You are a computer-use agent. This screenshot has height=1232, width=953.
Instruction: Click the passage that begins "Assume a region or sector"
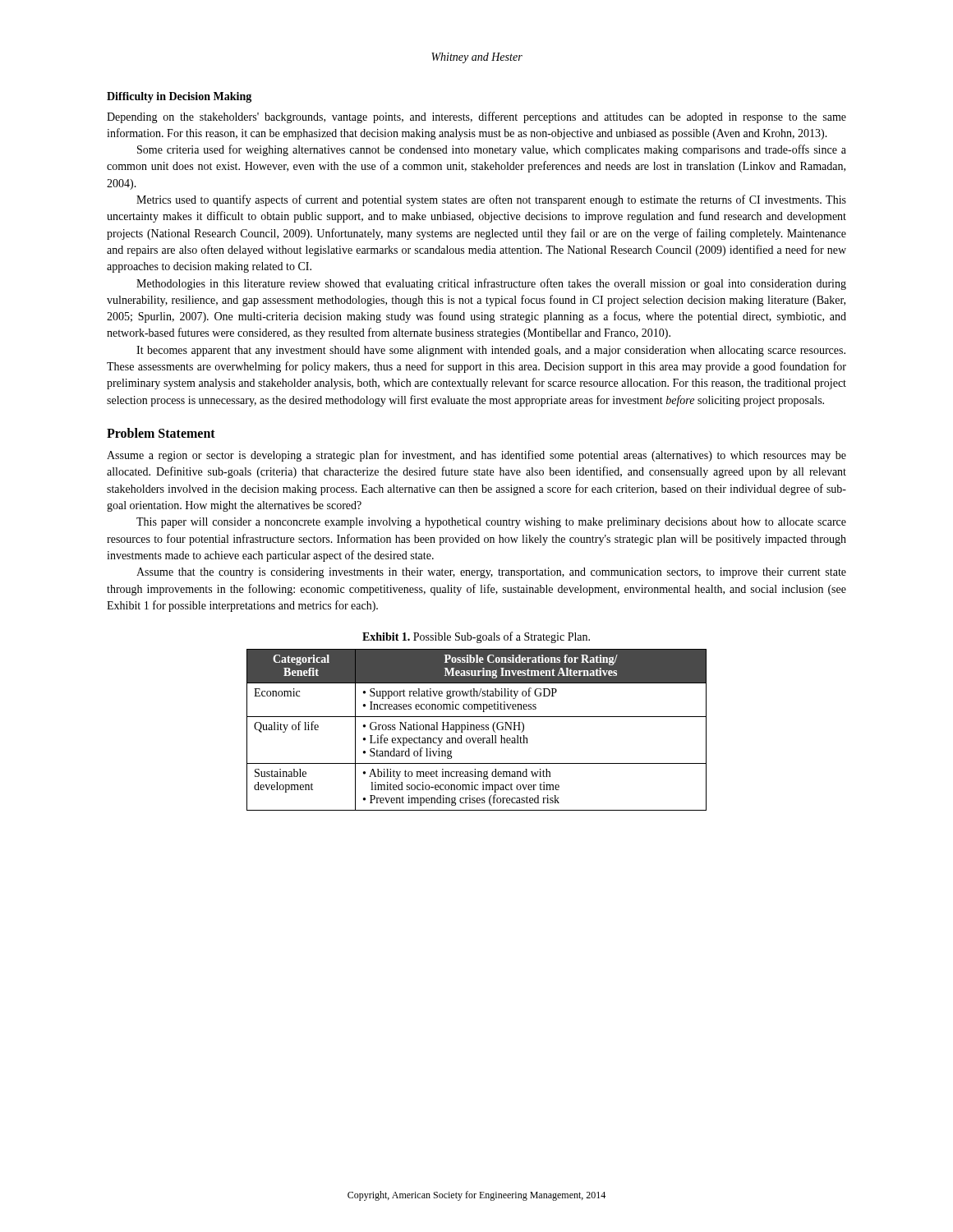[476, 481]
